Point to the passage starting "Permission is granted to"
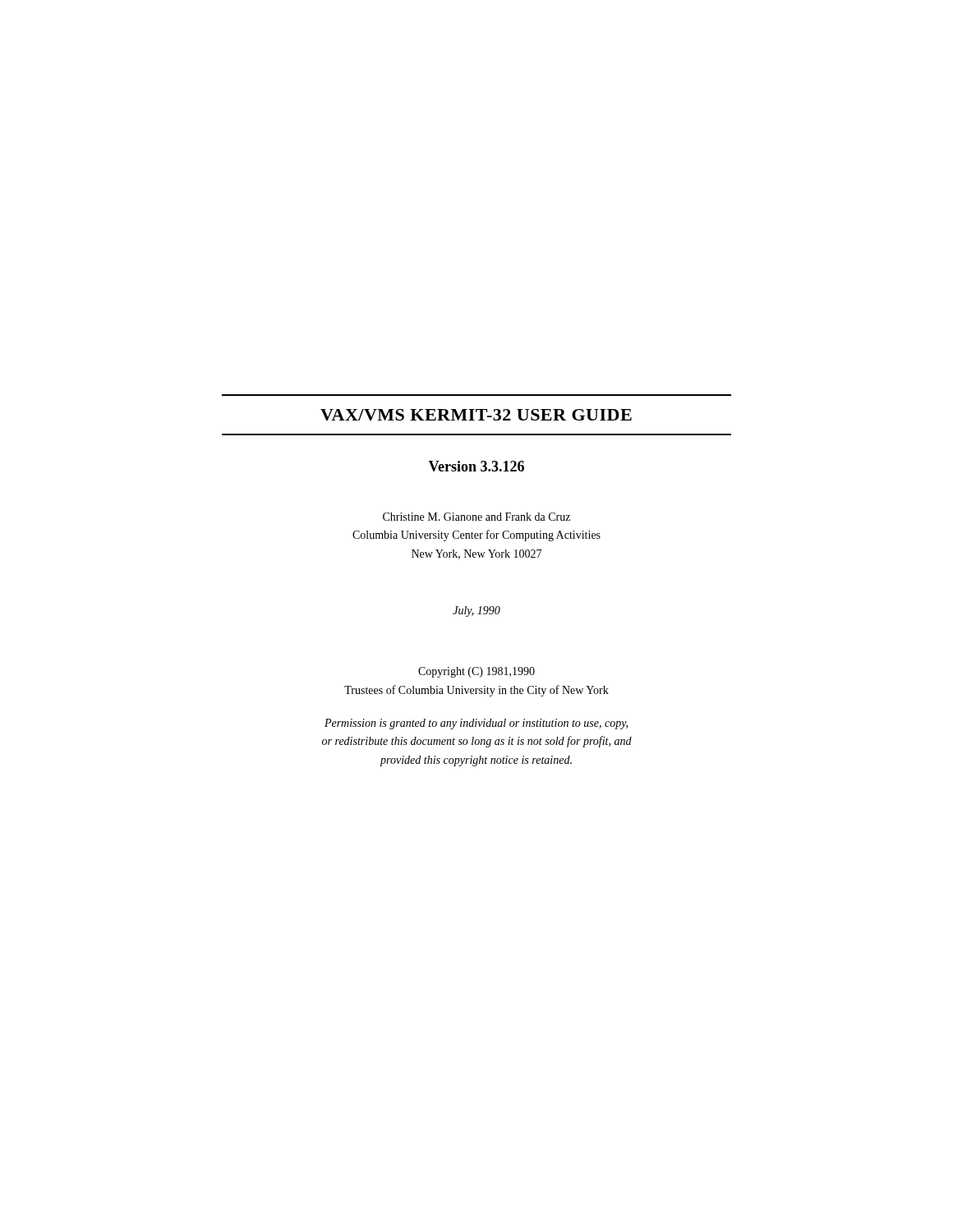 click(476, 742)
